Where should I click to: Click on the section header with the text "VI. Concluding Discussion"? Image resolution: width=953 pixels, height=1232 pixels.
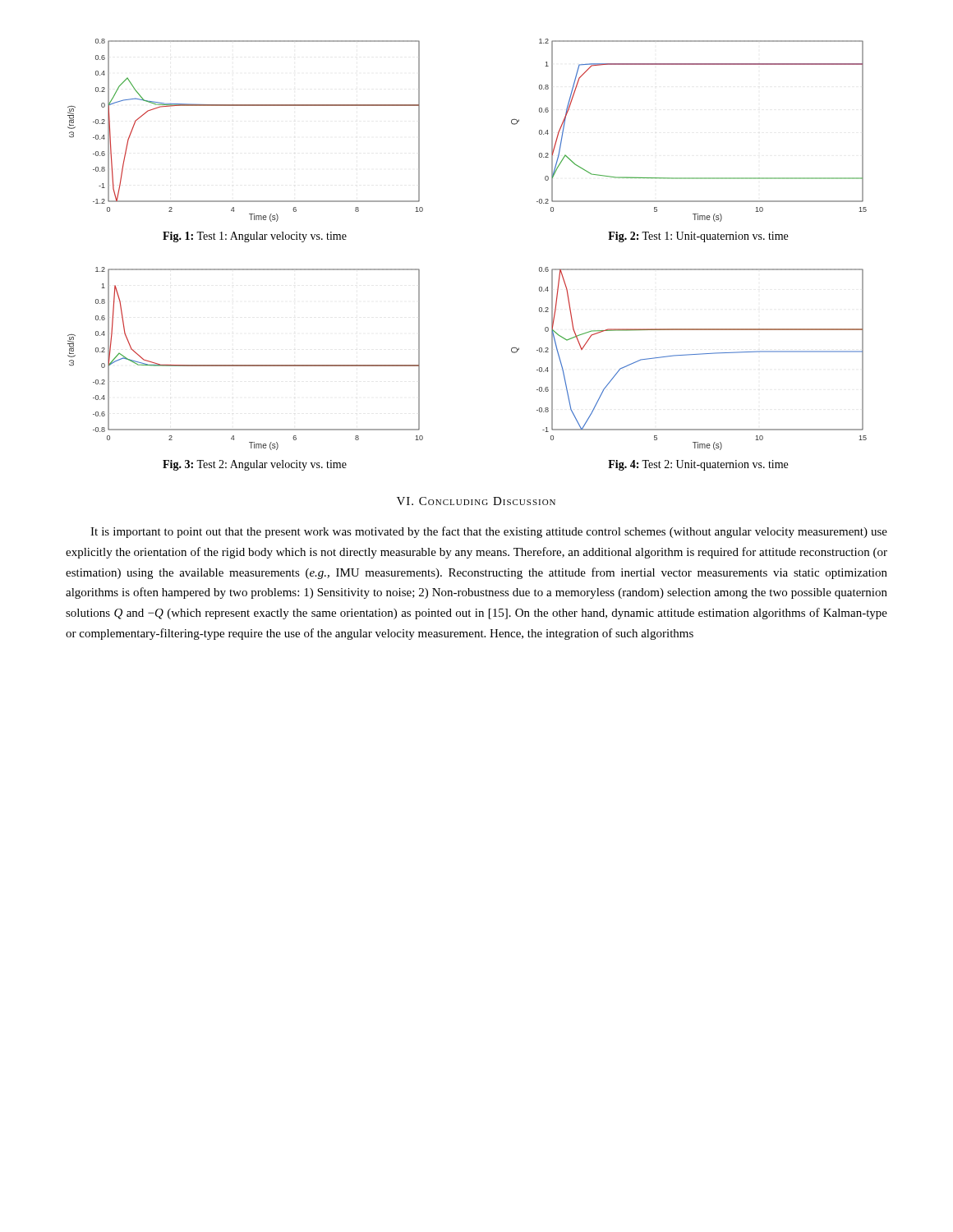coord(476,501)
